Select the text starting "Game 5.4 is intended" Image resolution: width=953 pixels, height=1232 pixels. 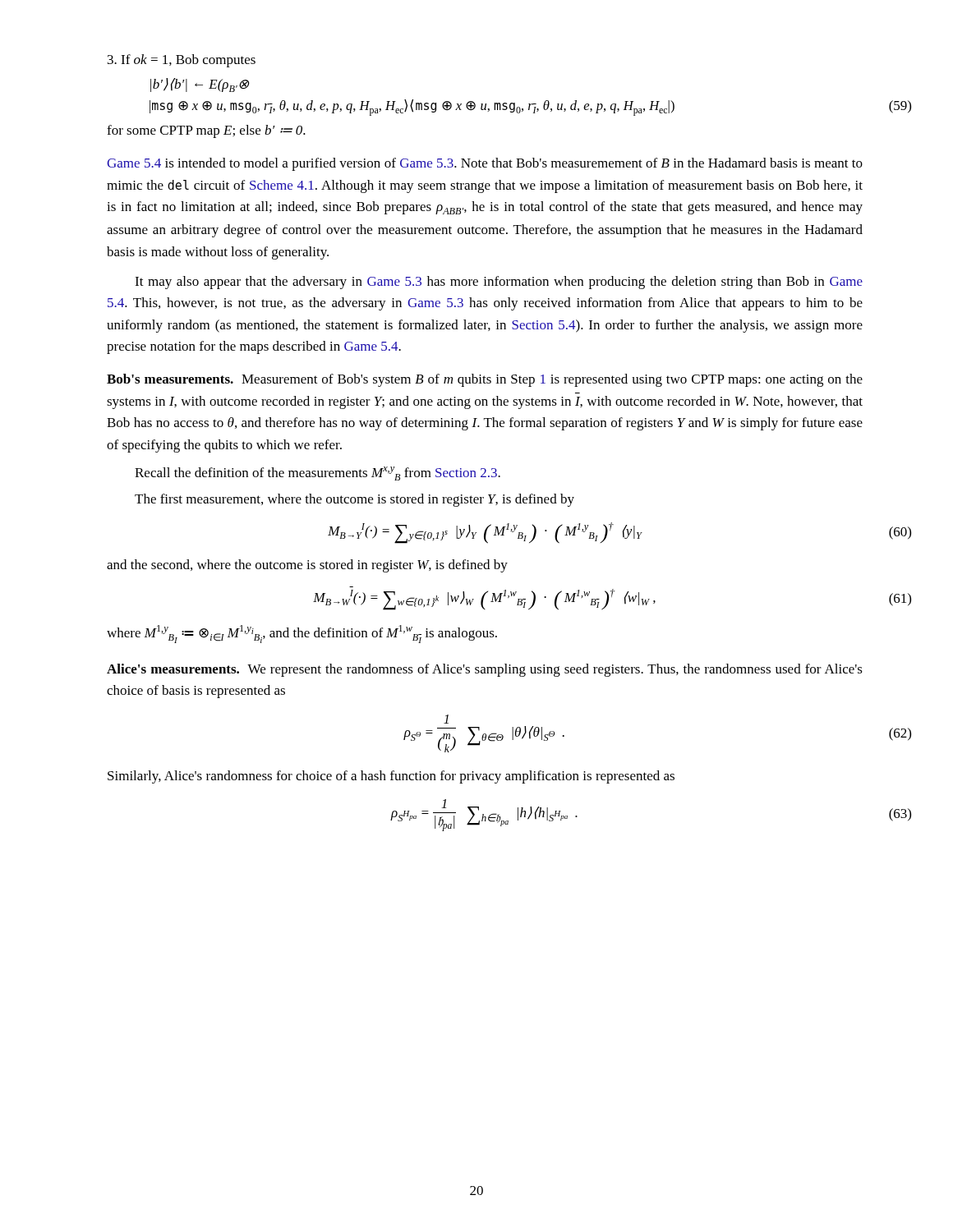pyautogui.click(x=485, y=207)
